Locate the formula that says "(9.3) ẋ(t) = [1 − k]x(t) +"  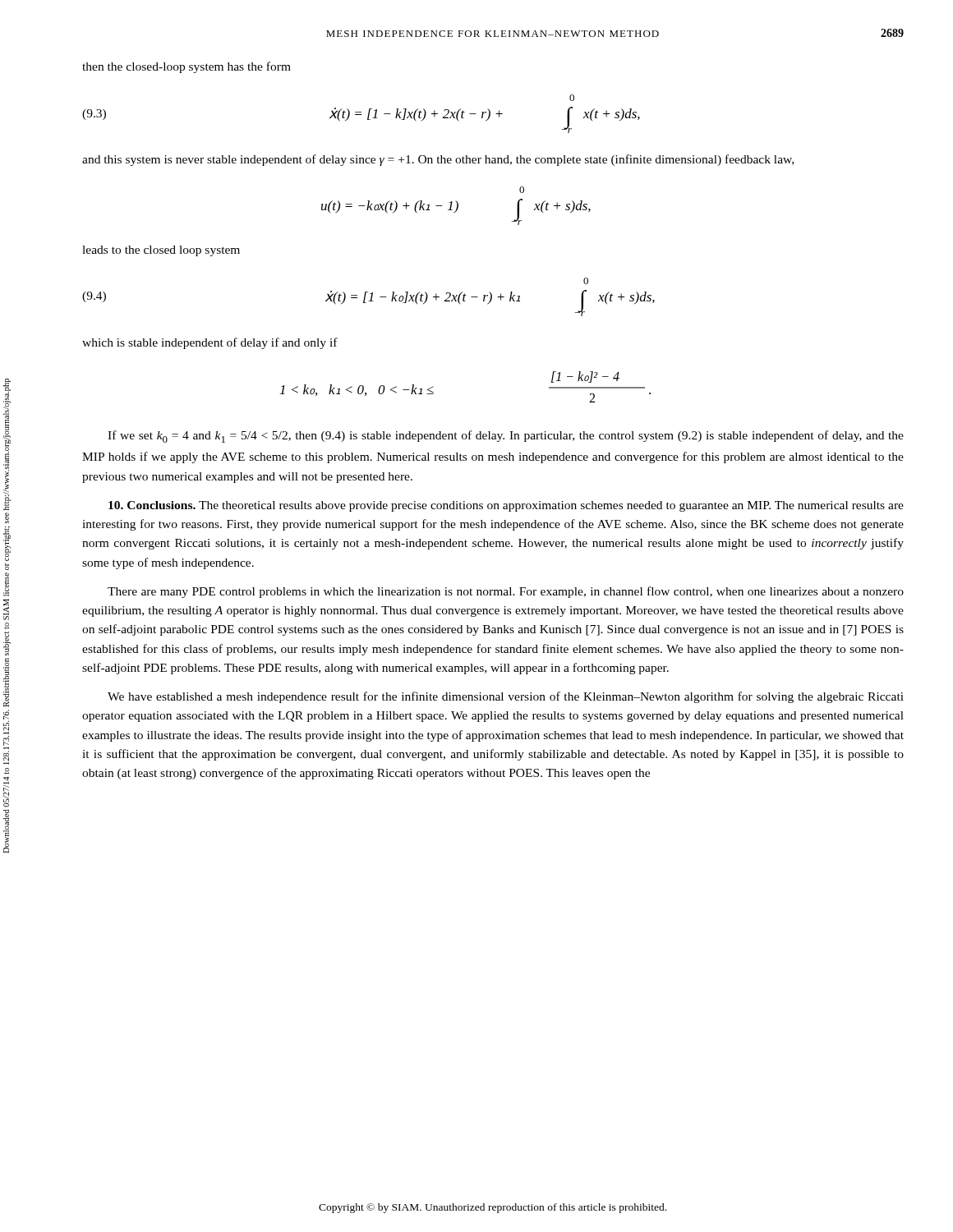(x=493, y=113)
